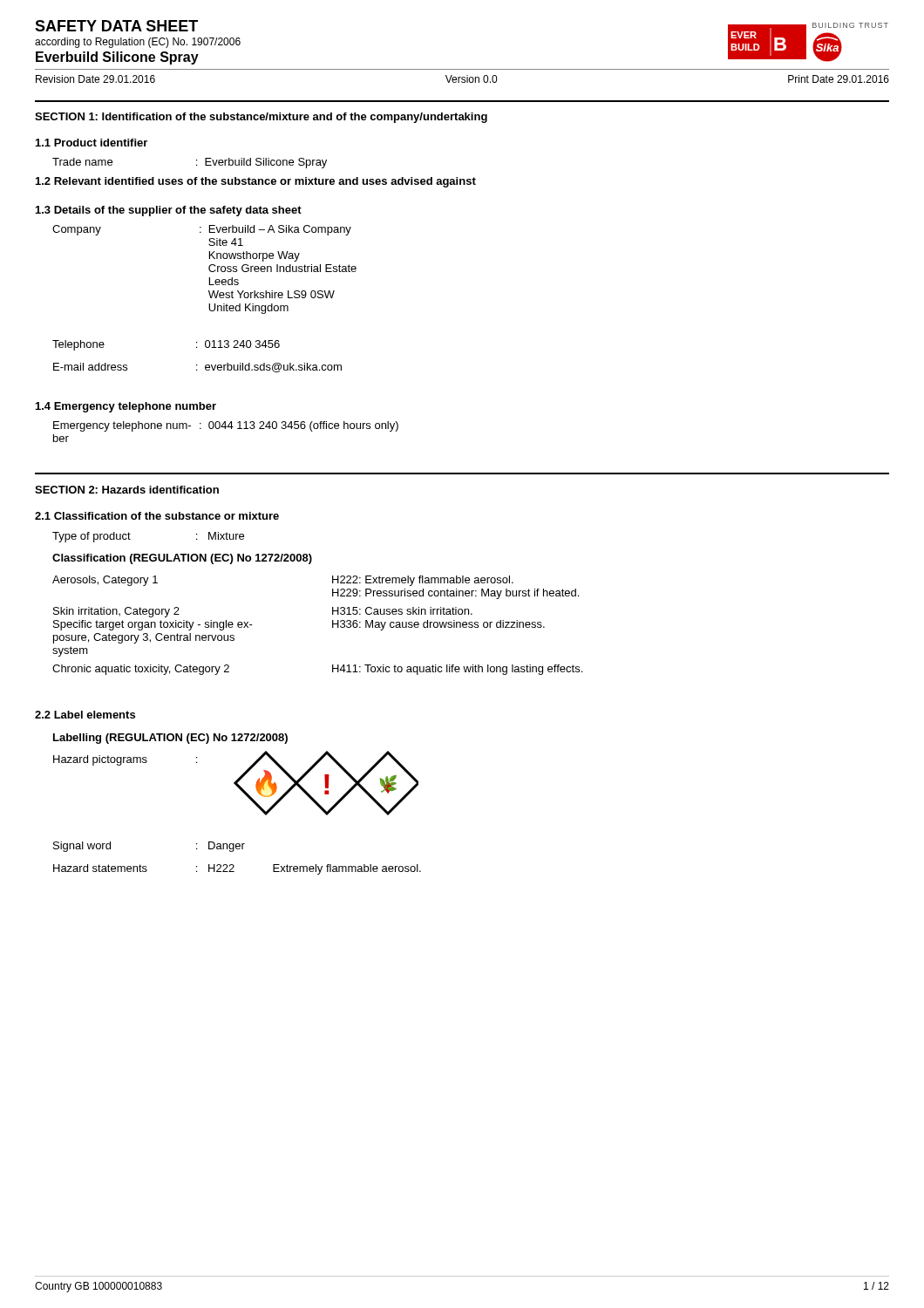Select the element starting "Telephone : 0113 240 3456"
Image resolution: width=924 pixels, height=1308 pixels.
pos(75,347)
